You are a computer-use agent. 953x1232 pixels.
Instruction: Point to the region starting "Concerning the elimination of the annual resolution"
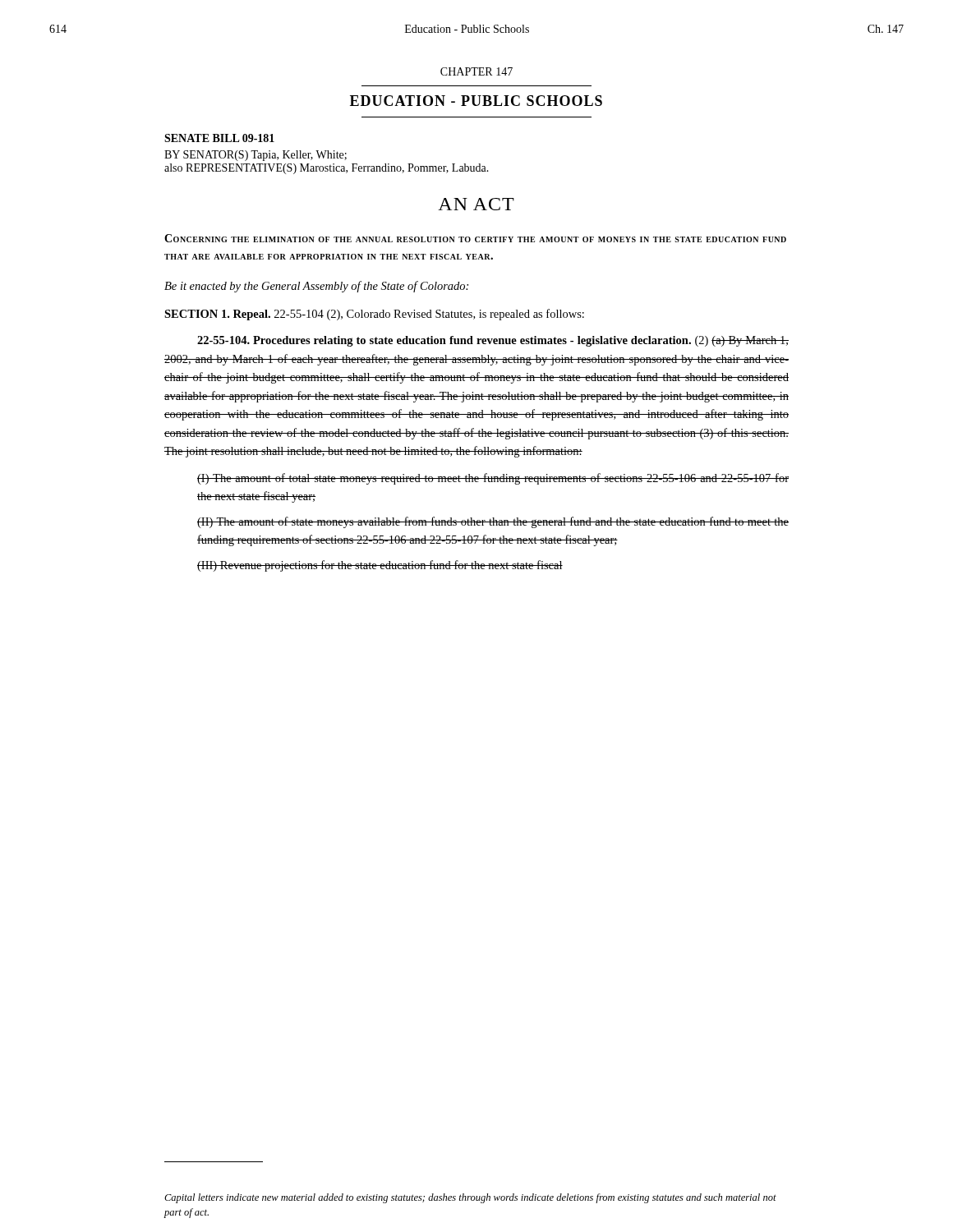(x=476, y=247)
